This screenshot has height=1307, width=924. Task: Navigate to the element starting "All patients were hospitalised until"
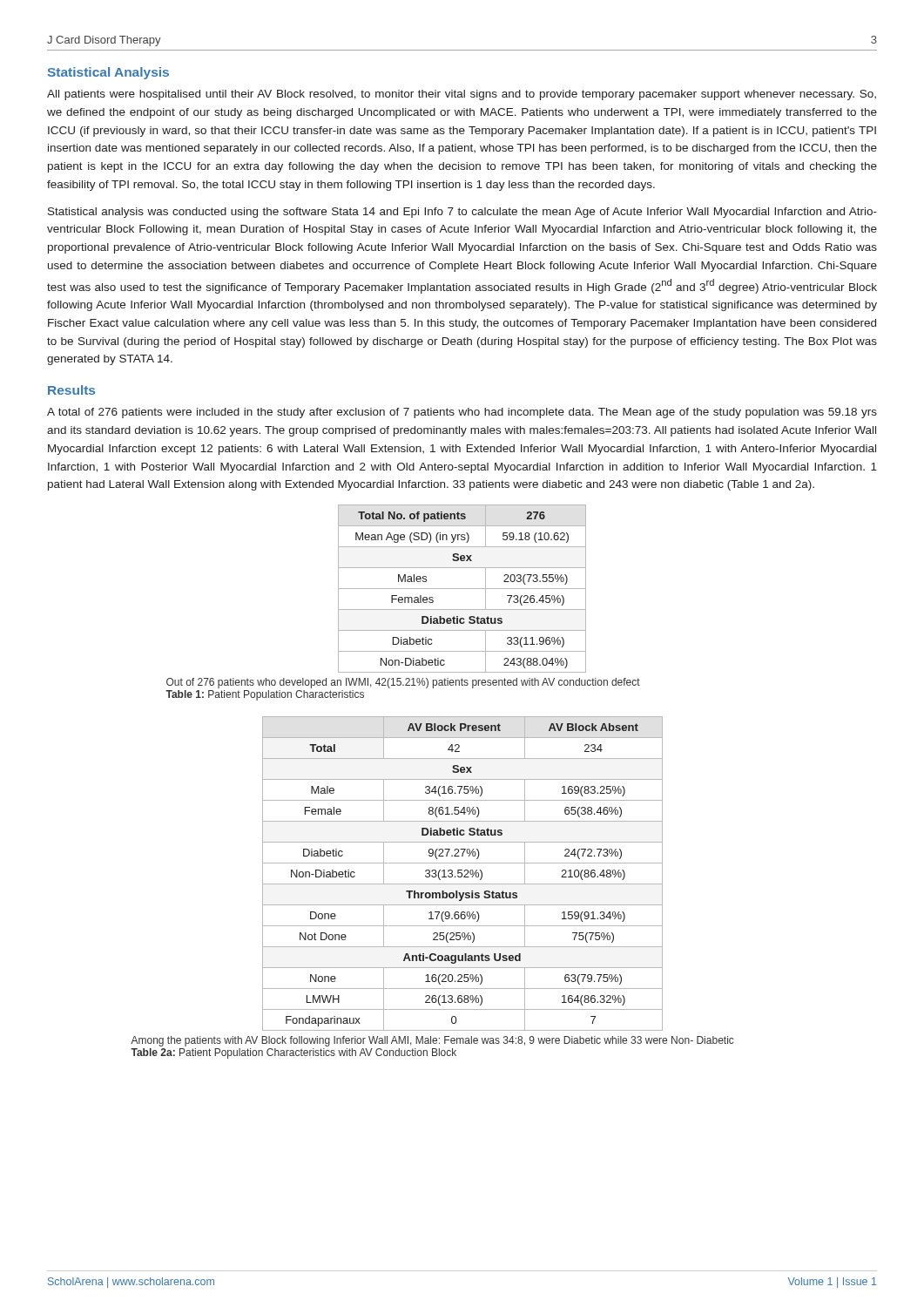coord(462,139)
